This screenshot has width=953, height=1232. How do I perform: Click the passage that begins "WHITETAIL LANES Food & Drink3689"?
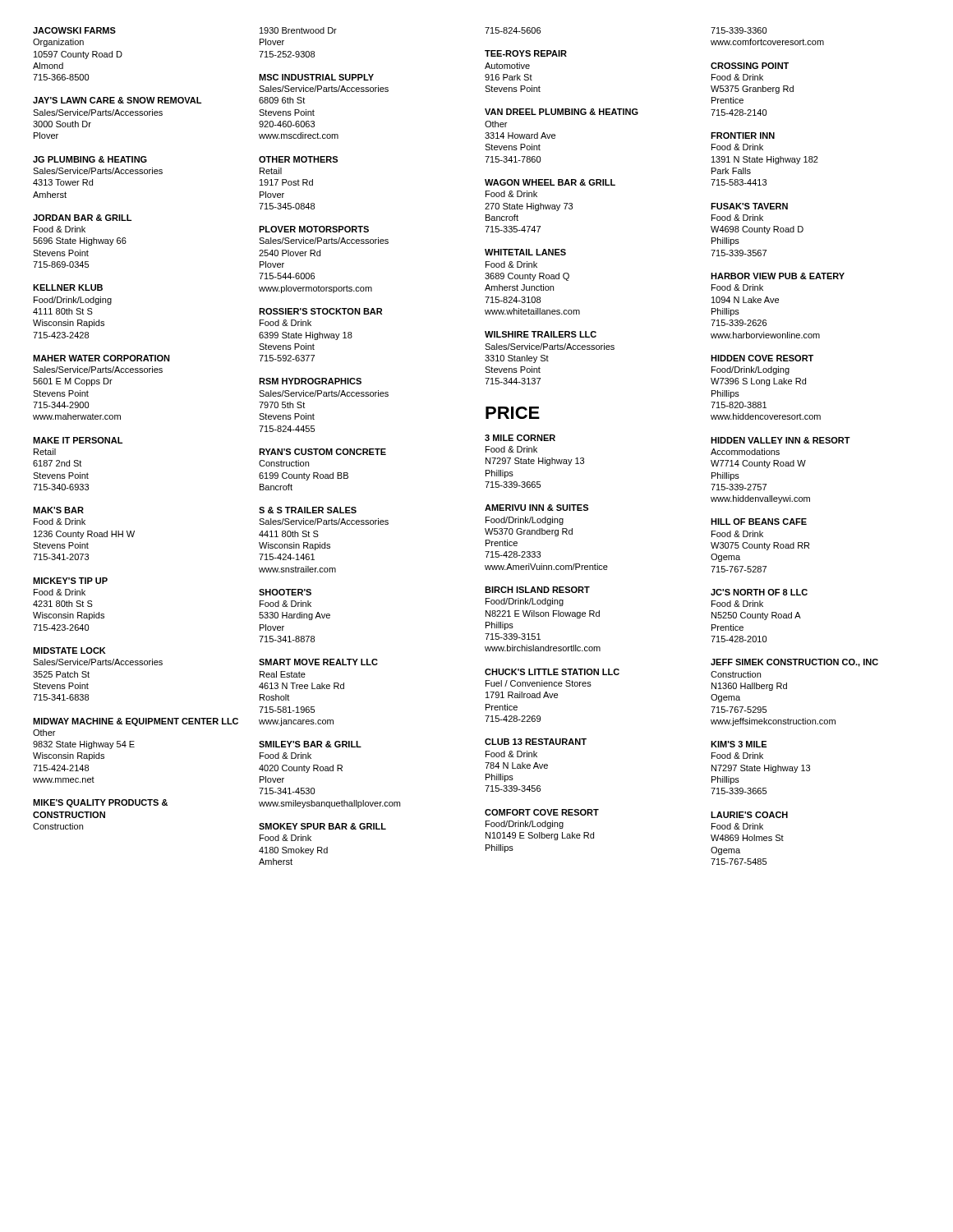coord(525,252)
